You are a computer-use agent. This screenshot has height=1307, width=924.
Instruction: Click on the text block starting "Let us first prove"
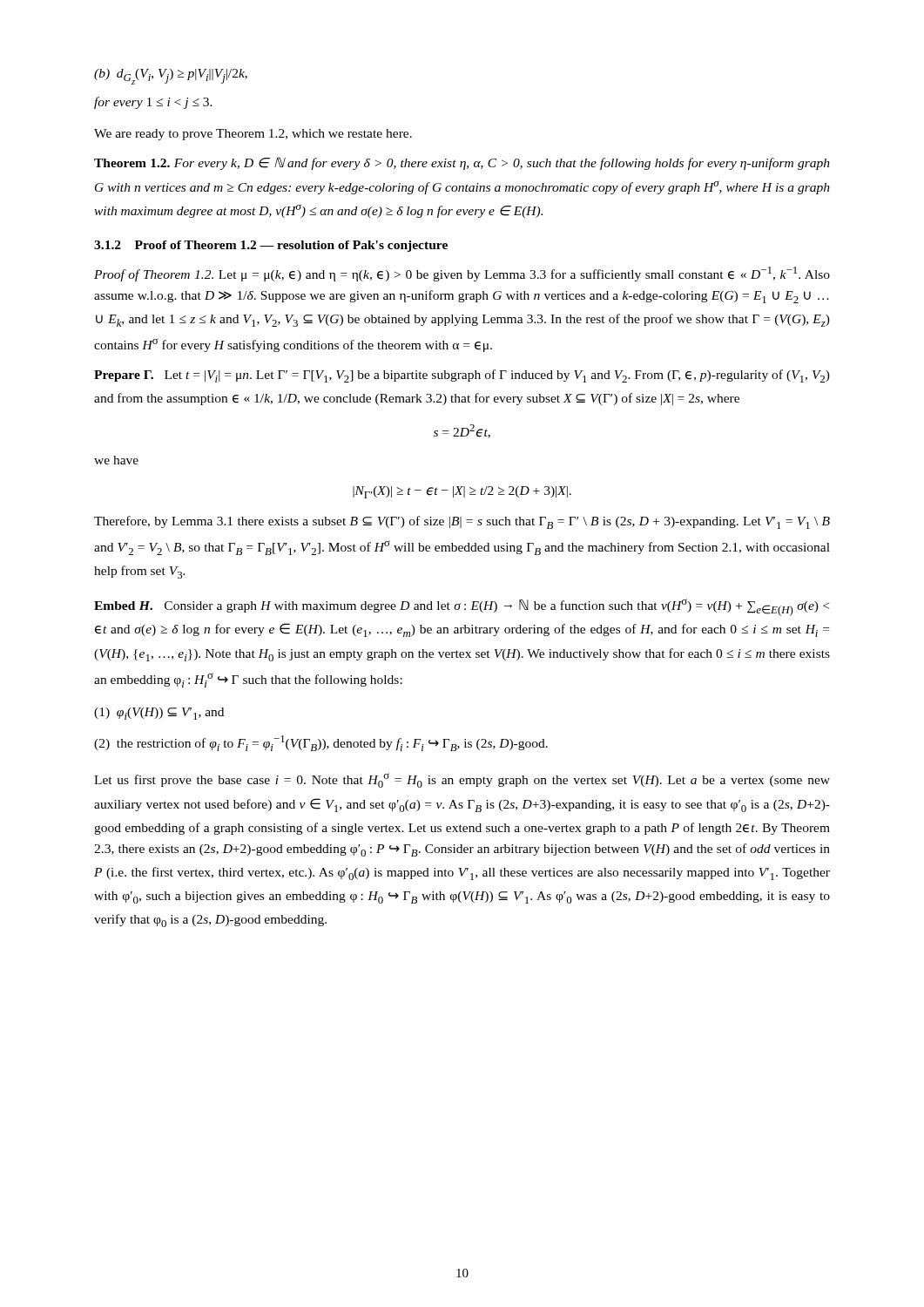[462, 850]
